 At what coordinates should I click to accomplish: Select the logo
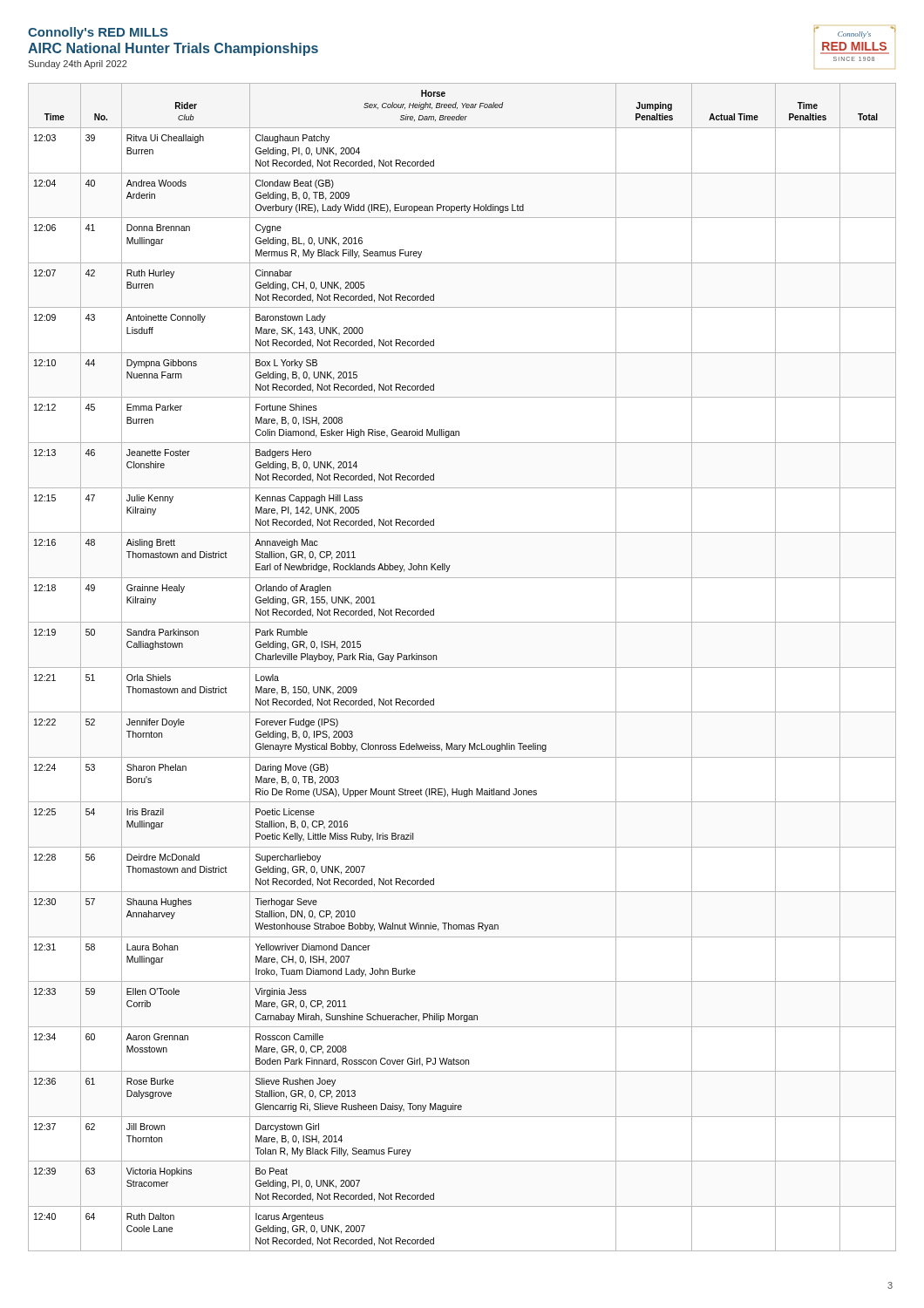coord(853,50)
